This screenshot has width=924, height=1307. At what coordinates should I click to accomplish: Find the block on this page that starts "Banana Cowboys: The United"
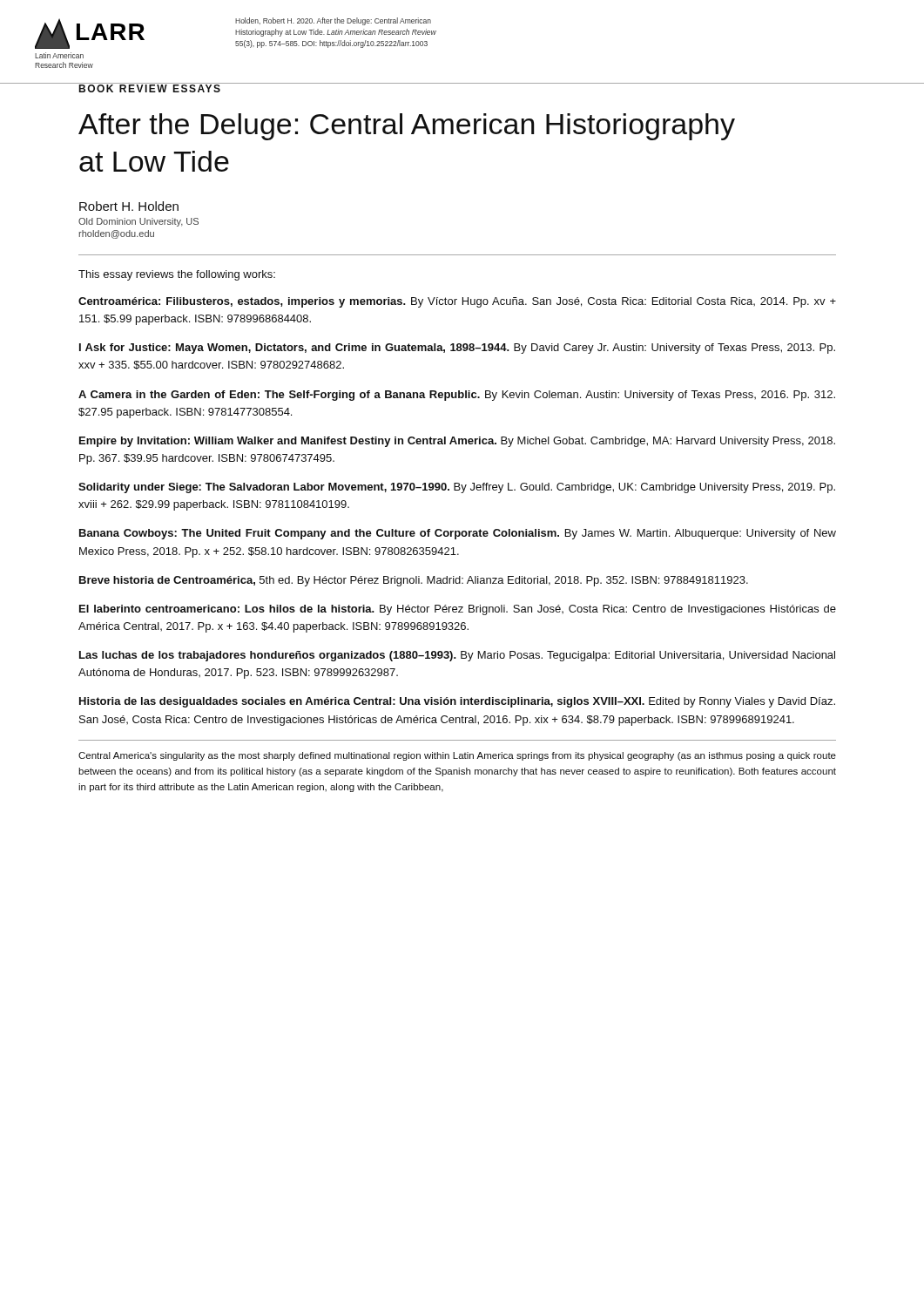tap(457, 542)
